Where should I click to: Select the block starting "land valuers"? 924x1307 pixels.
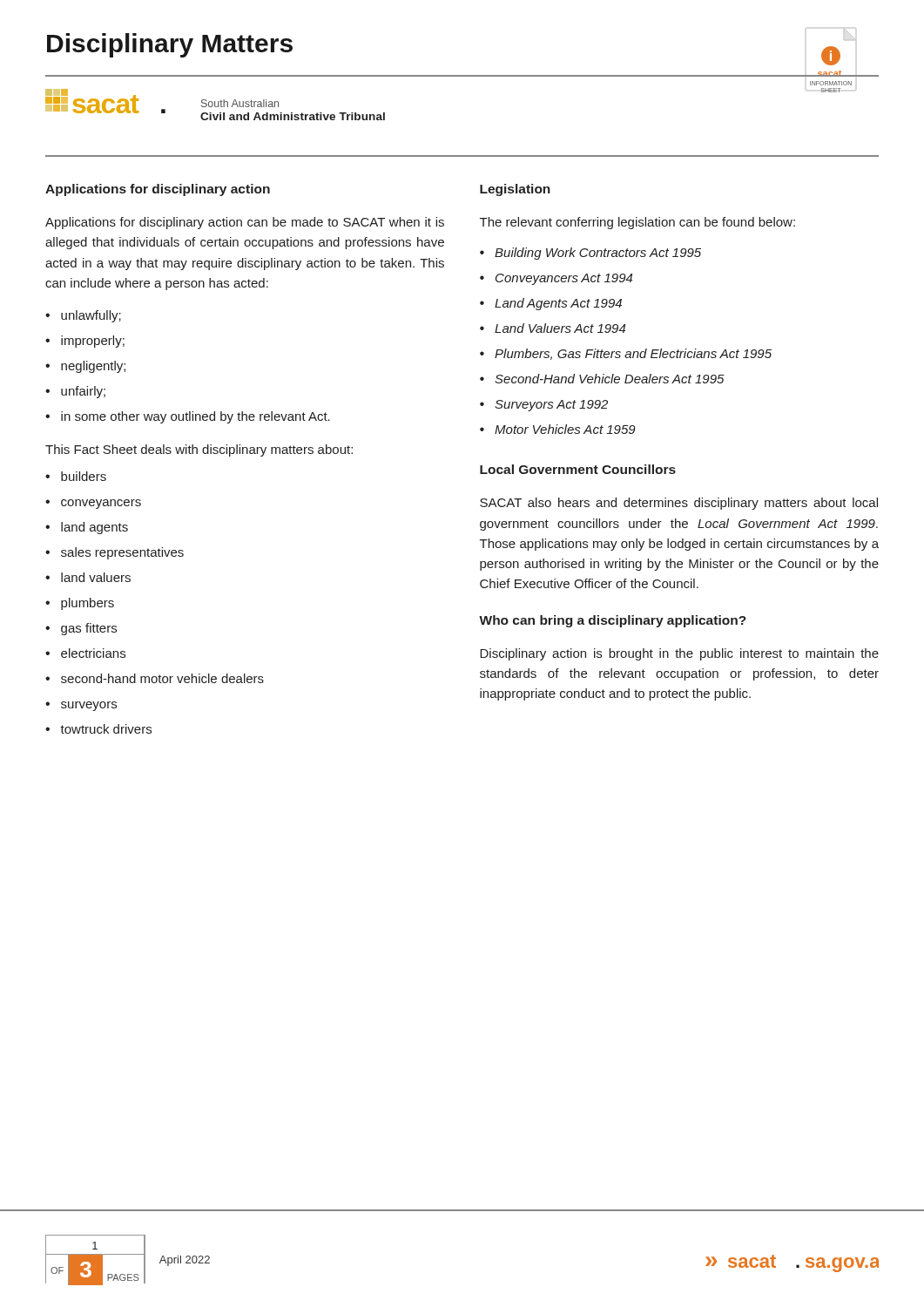[x=88, y=577]
